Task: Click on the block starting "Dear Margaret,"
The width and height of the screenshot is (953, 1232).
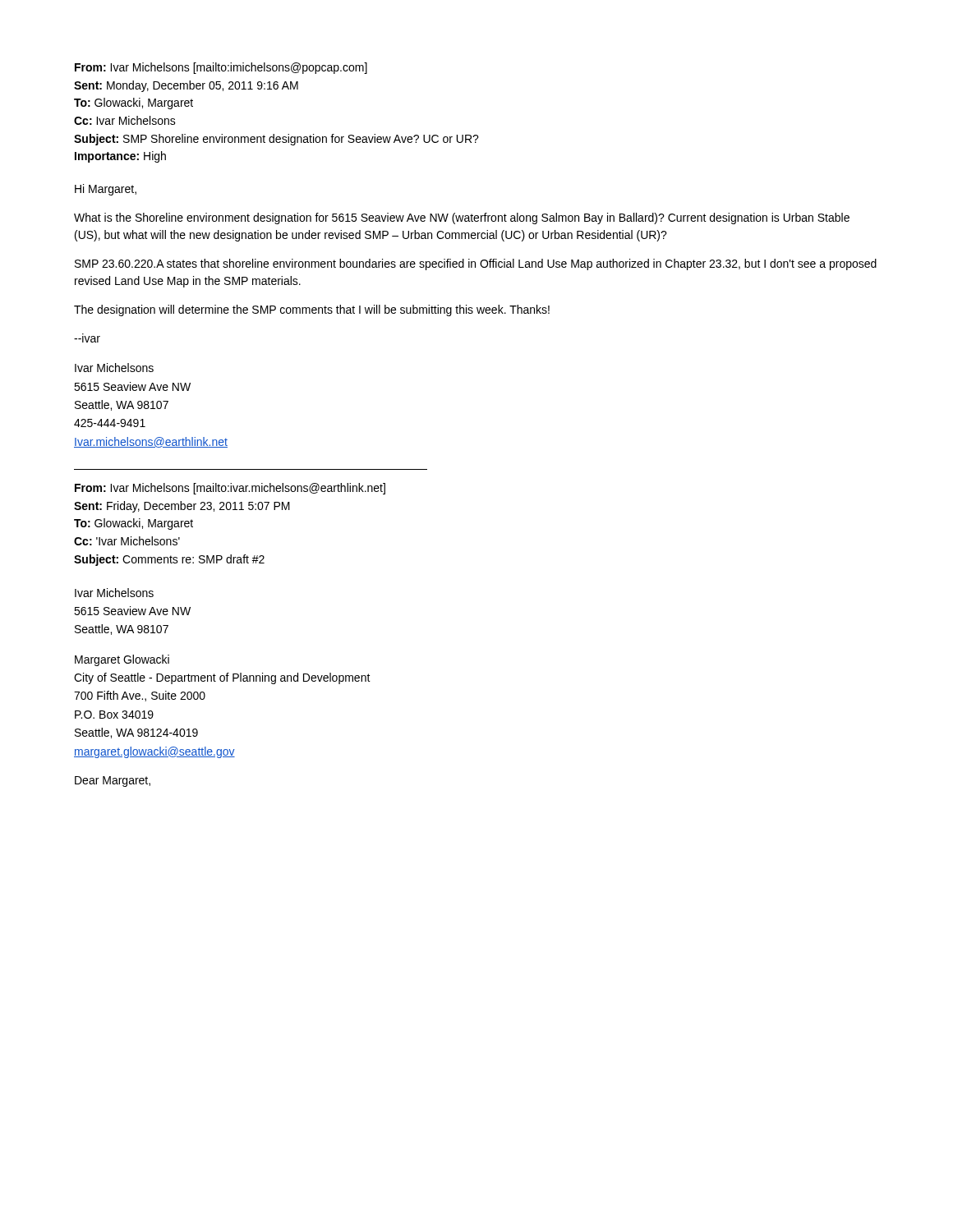Action: pyautogui.click(x=113, y=780)
